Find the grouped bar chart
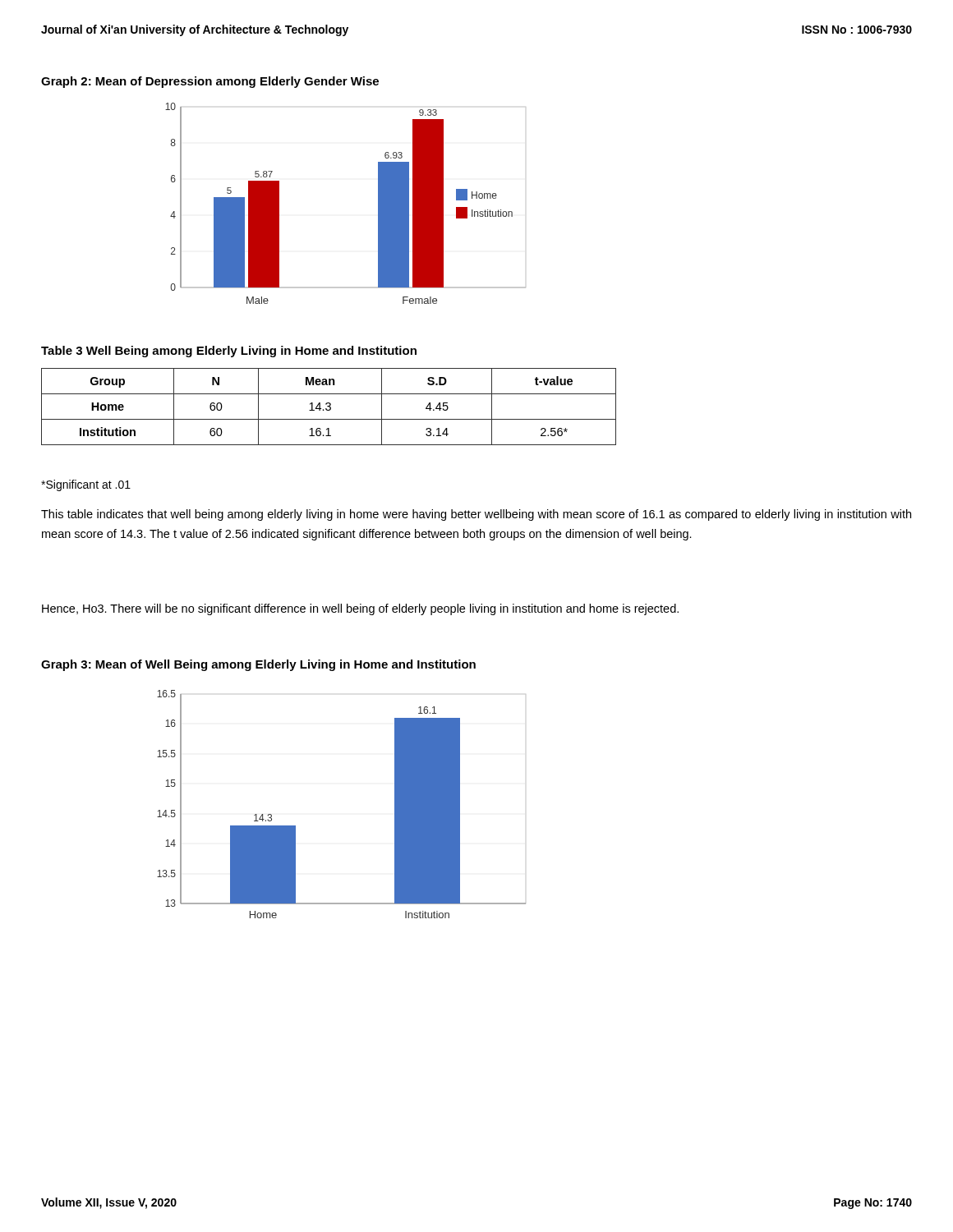Screen dimensions: 1232x953 357,214
